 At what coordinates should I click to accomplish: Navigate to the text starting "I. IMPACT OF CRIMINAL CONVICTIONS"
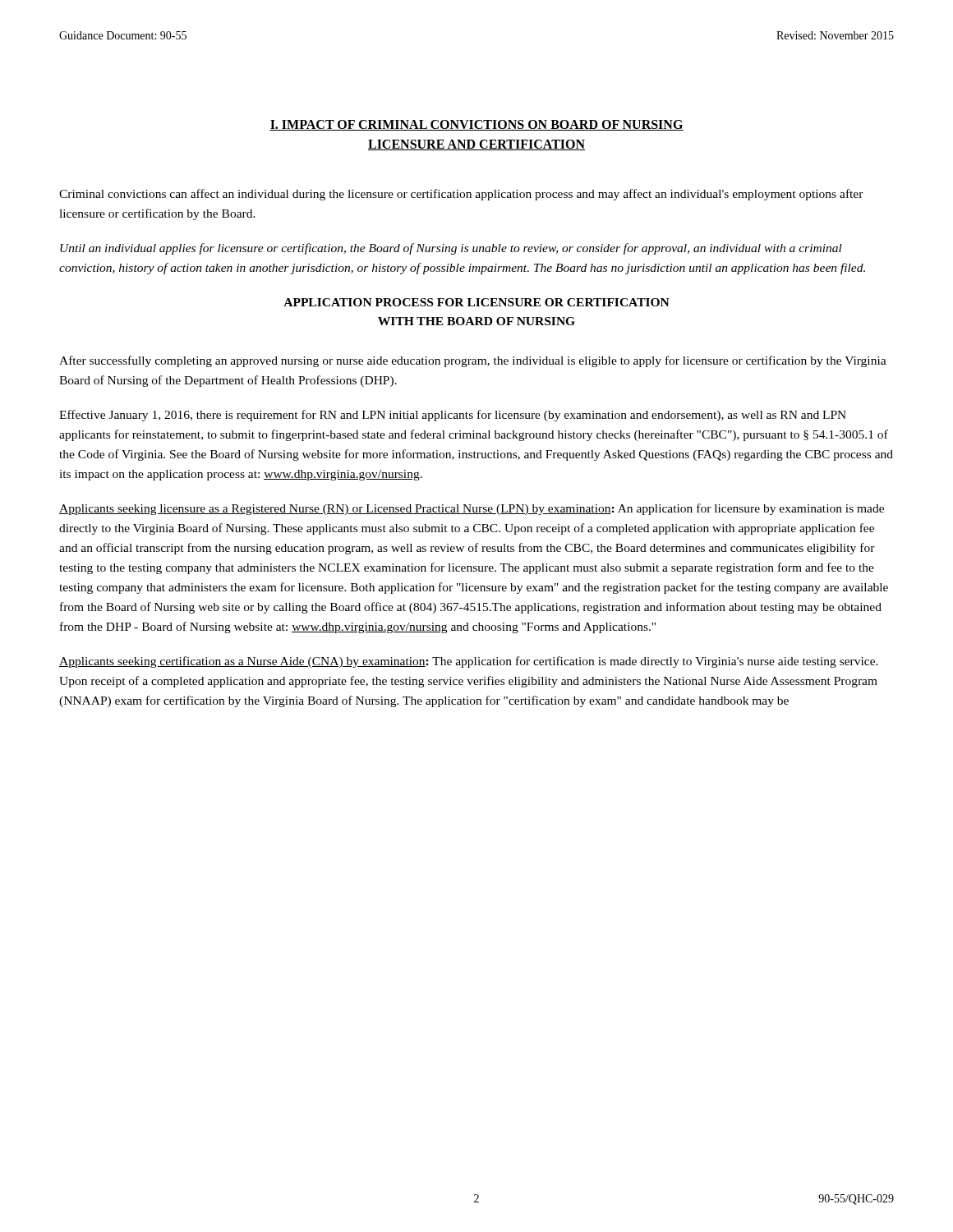tap(476, 134)
